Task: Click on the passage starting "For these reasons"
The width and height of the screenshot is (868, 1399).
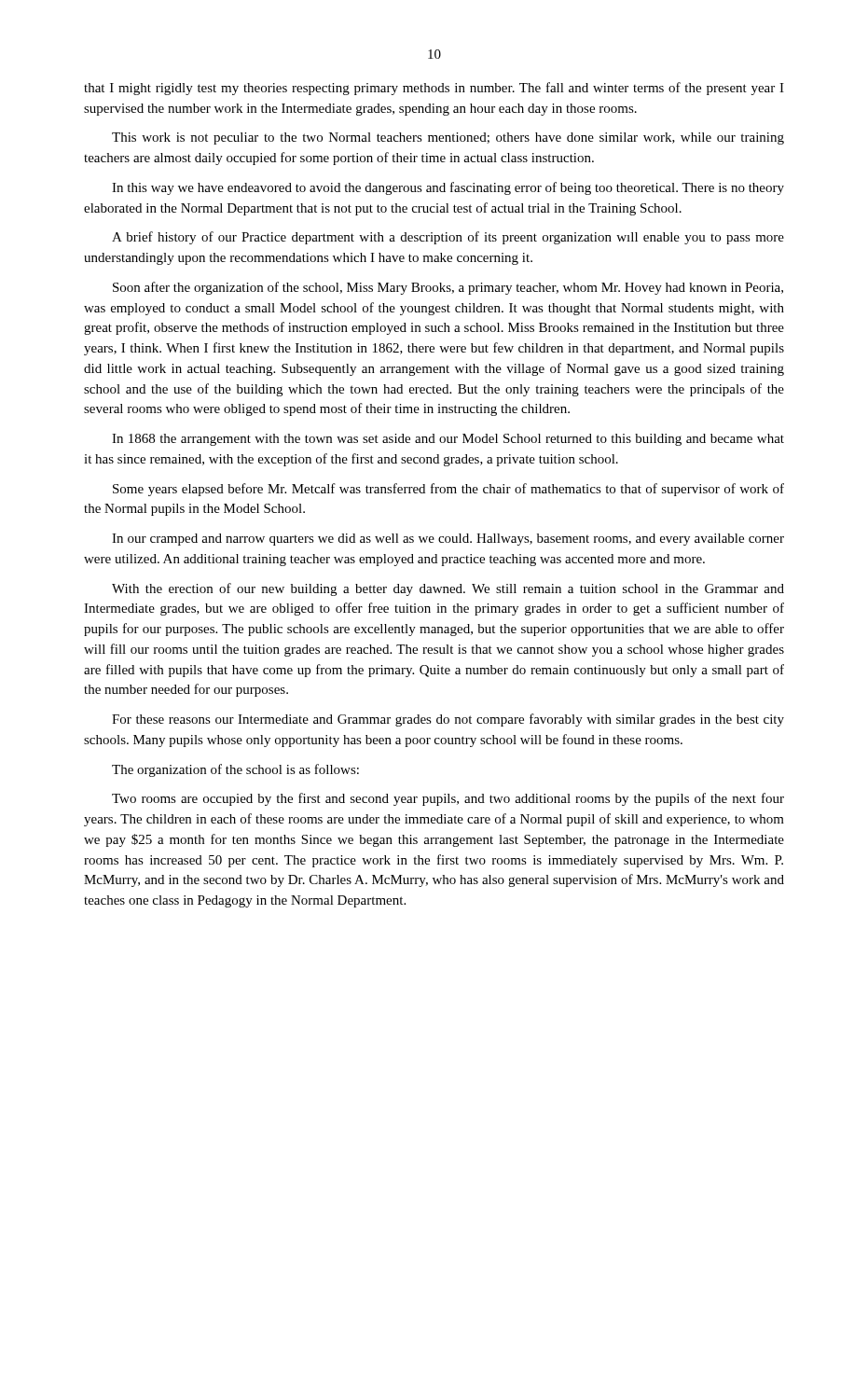Action: pyautogui.click(x=434, y=730)
